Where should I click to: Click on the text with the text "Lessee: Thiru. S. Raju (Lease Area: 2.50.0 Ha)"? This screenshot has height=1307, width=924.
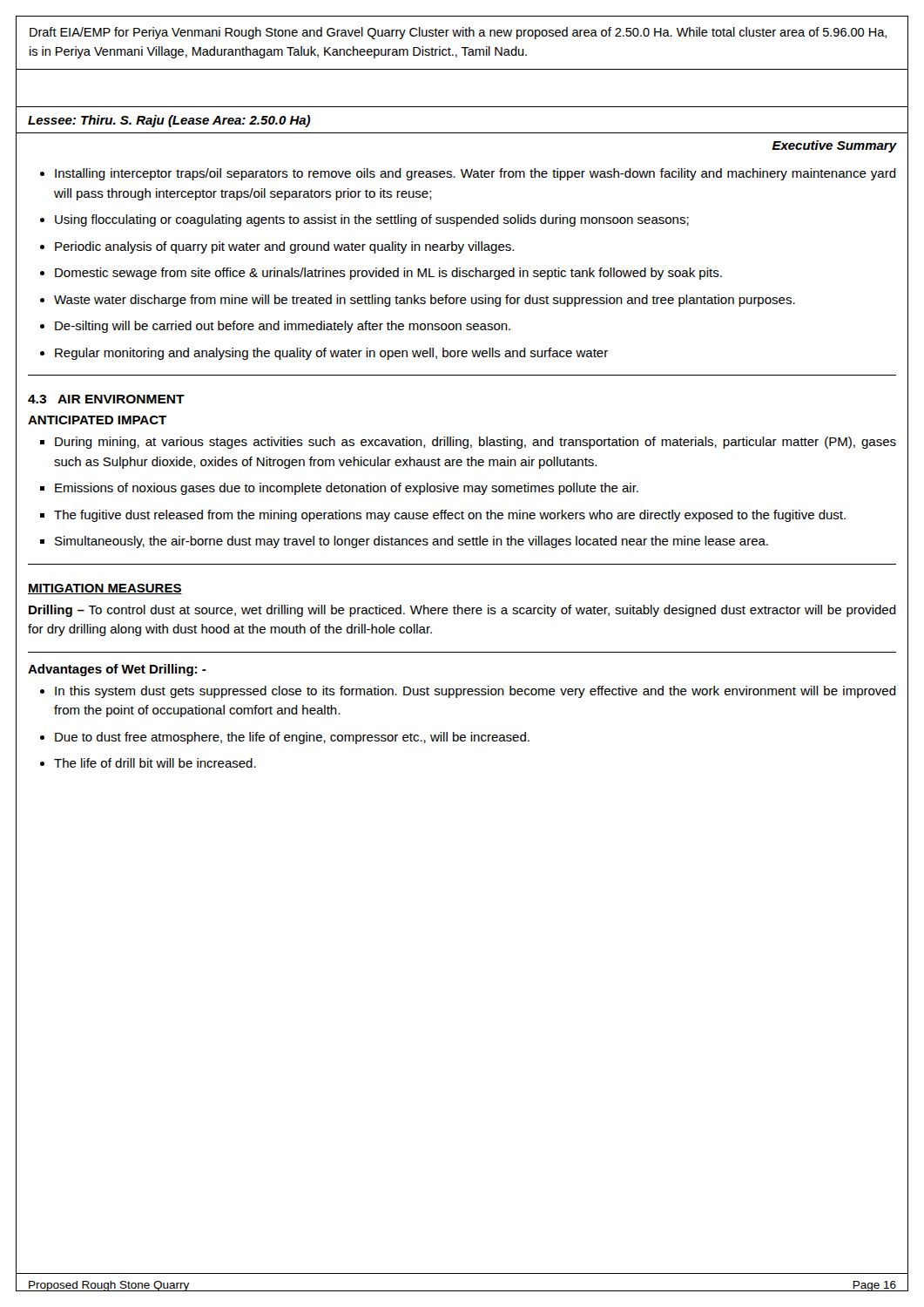coord(169,120)
